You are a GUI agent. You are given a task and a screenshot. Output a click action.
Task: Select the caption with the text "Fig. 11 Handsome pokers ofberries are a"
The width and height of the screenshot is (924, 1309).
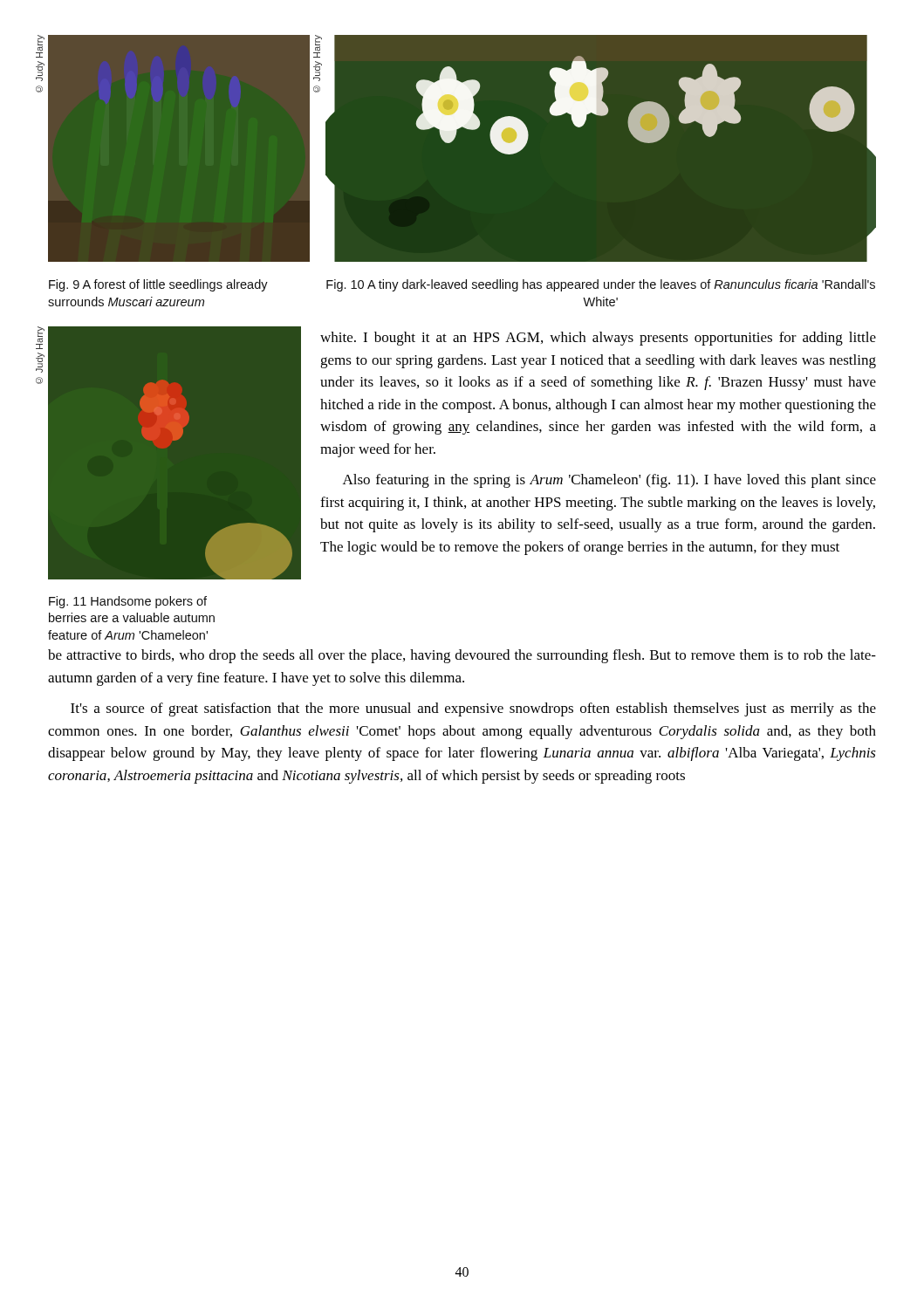click(x=132, y=618)
